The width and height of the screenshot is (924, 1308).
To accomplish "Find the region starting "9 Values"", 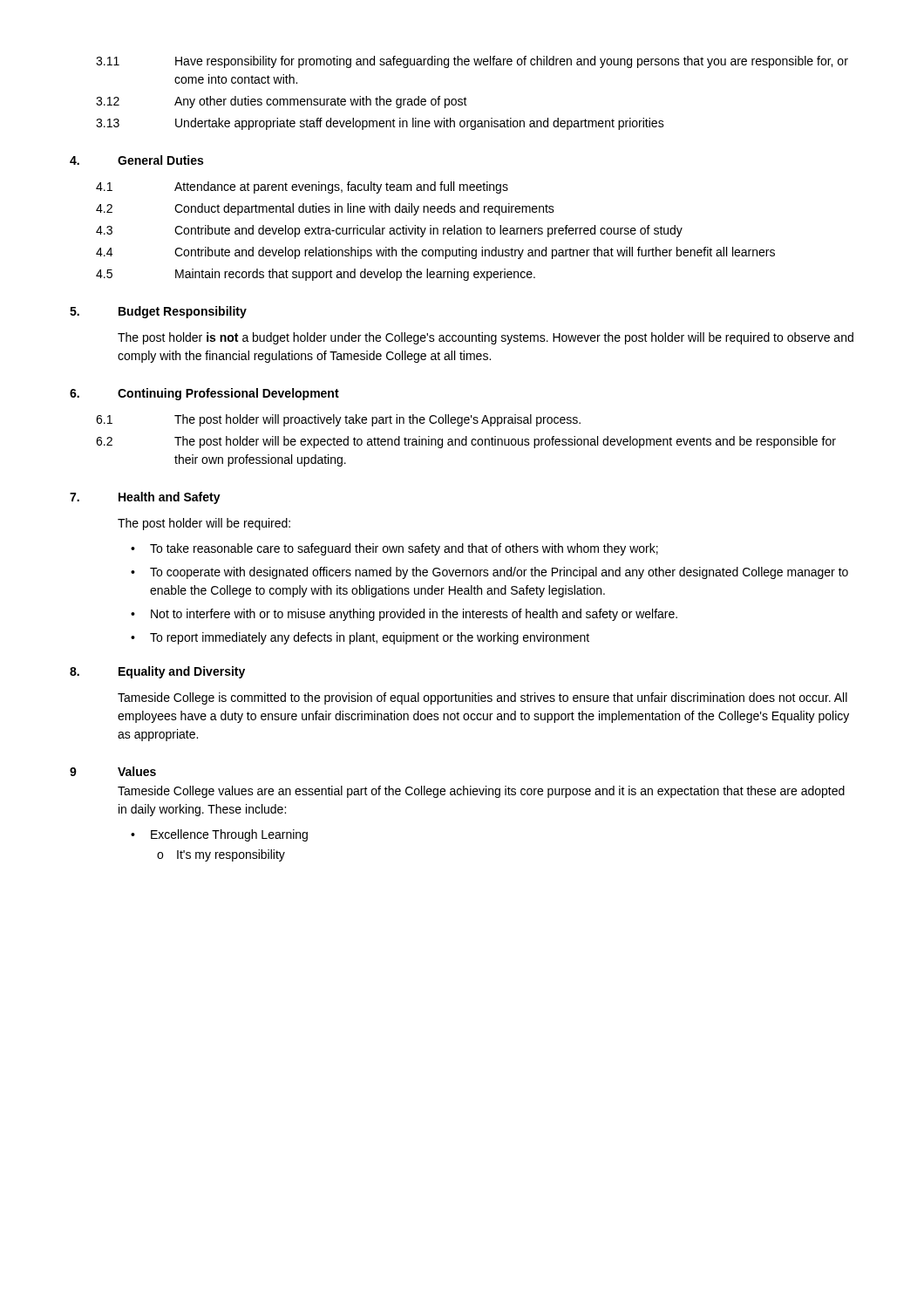I will coord(113,772).
